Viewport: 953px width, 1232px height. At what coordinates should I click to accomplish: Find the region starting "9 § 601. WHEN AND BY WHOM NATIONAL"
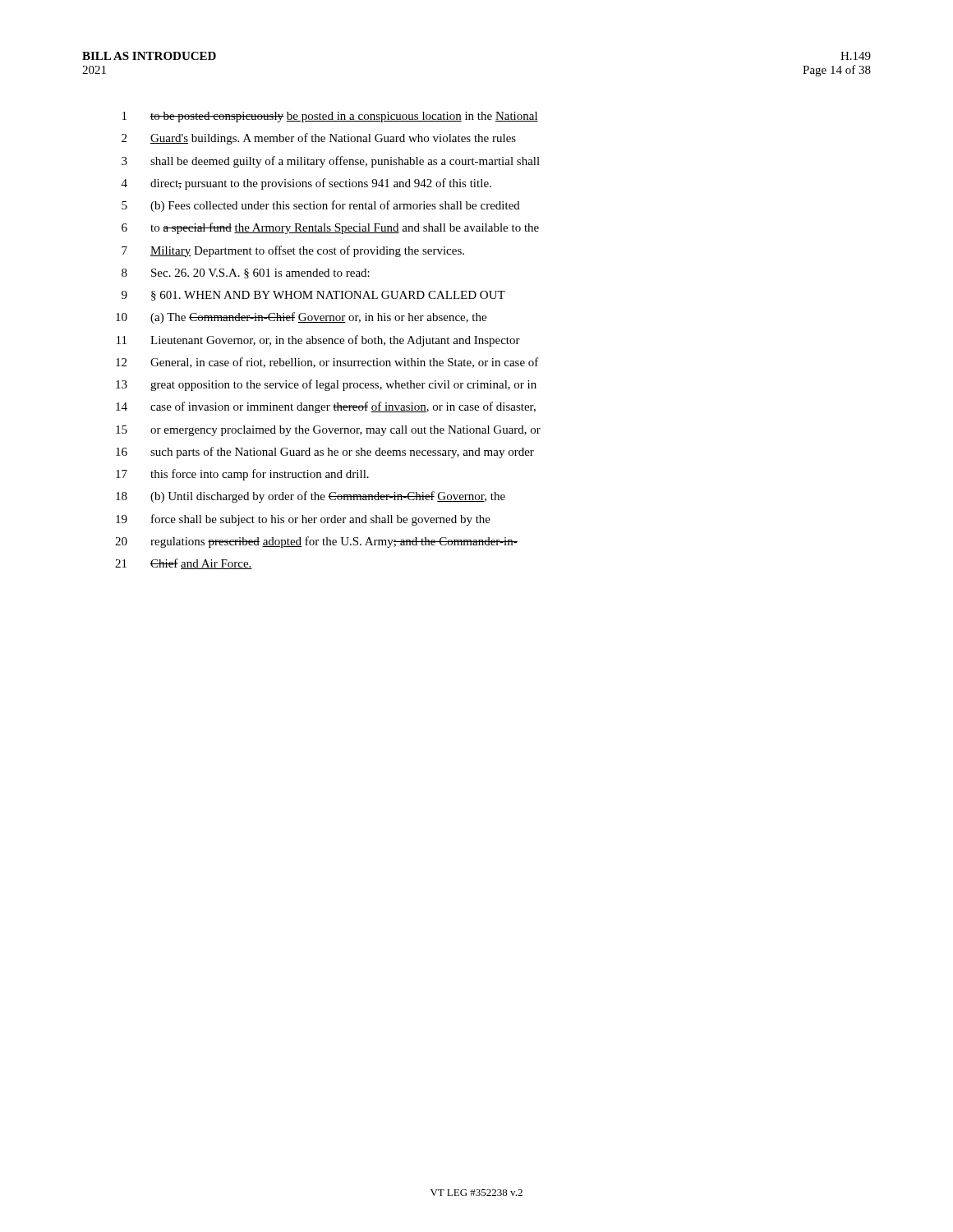(476, 295)
